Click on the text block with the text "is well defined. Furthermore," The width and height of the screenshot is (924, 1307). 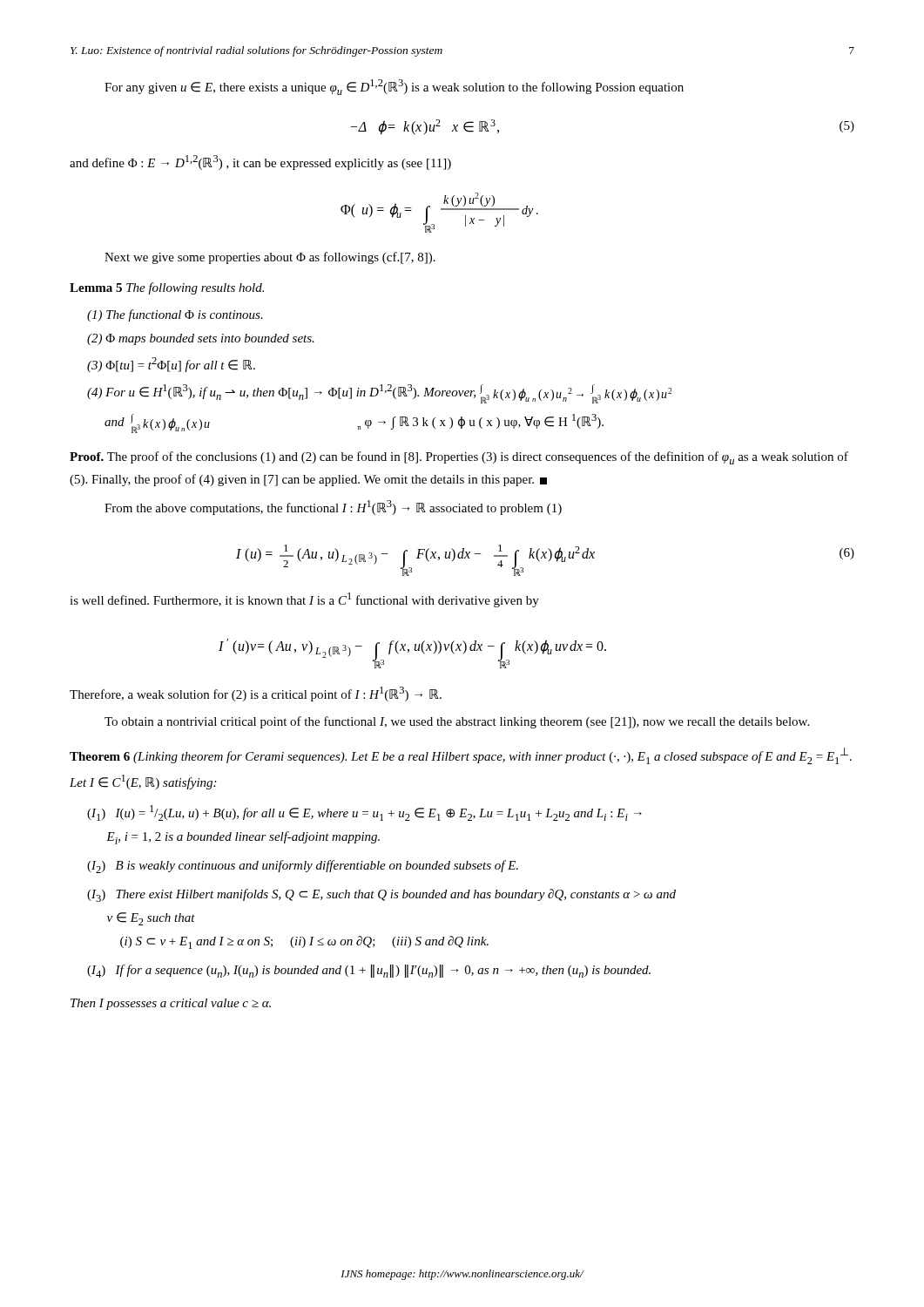pyautogui.click(x=304, y=598)
